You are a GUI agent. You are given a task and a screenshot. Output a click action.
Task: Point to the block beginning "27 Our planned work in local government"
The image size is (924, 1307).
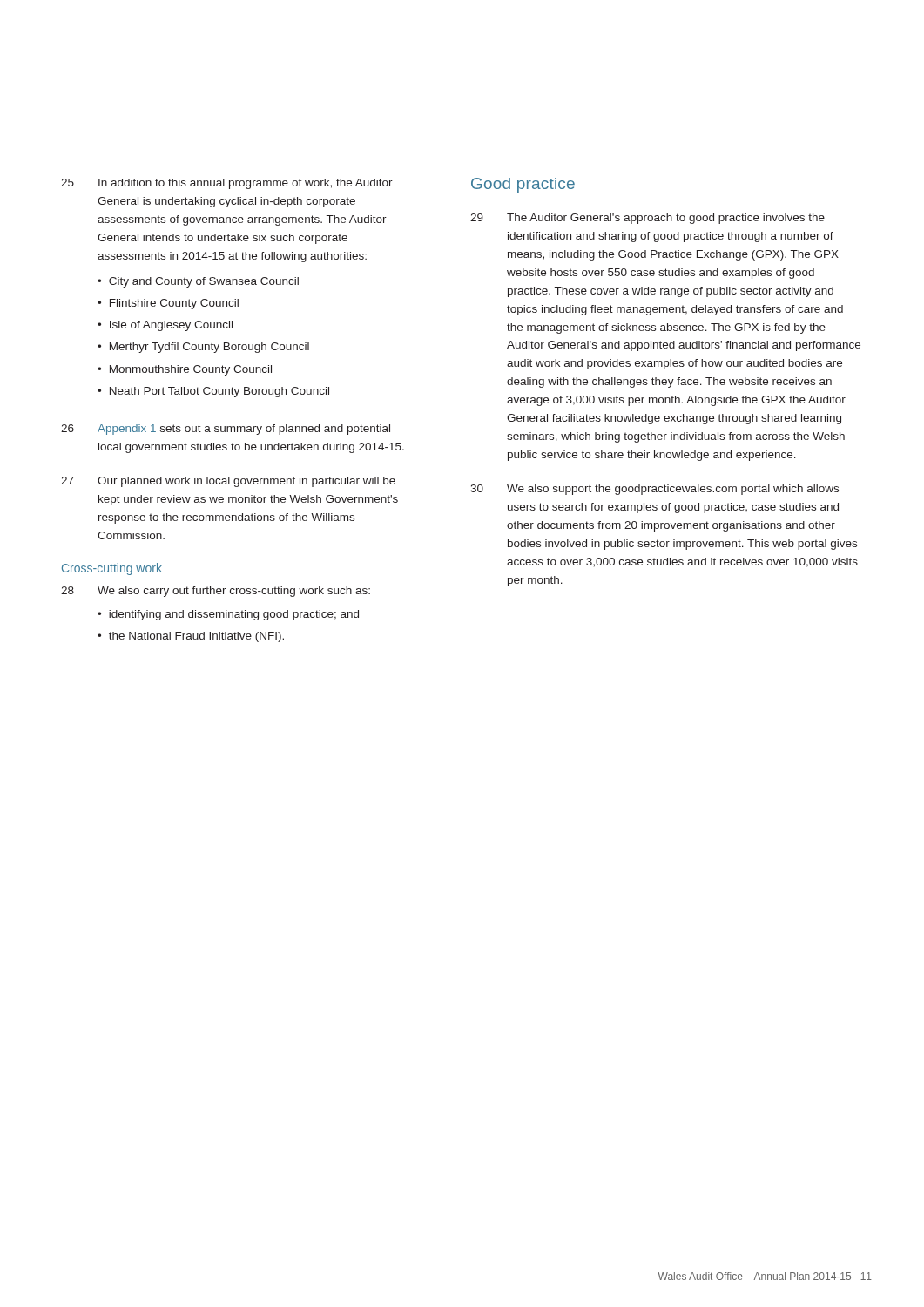click(x=240, y=509)
